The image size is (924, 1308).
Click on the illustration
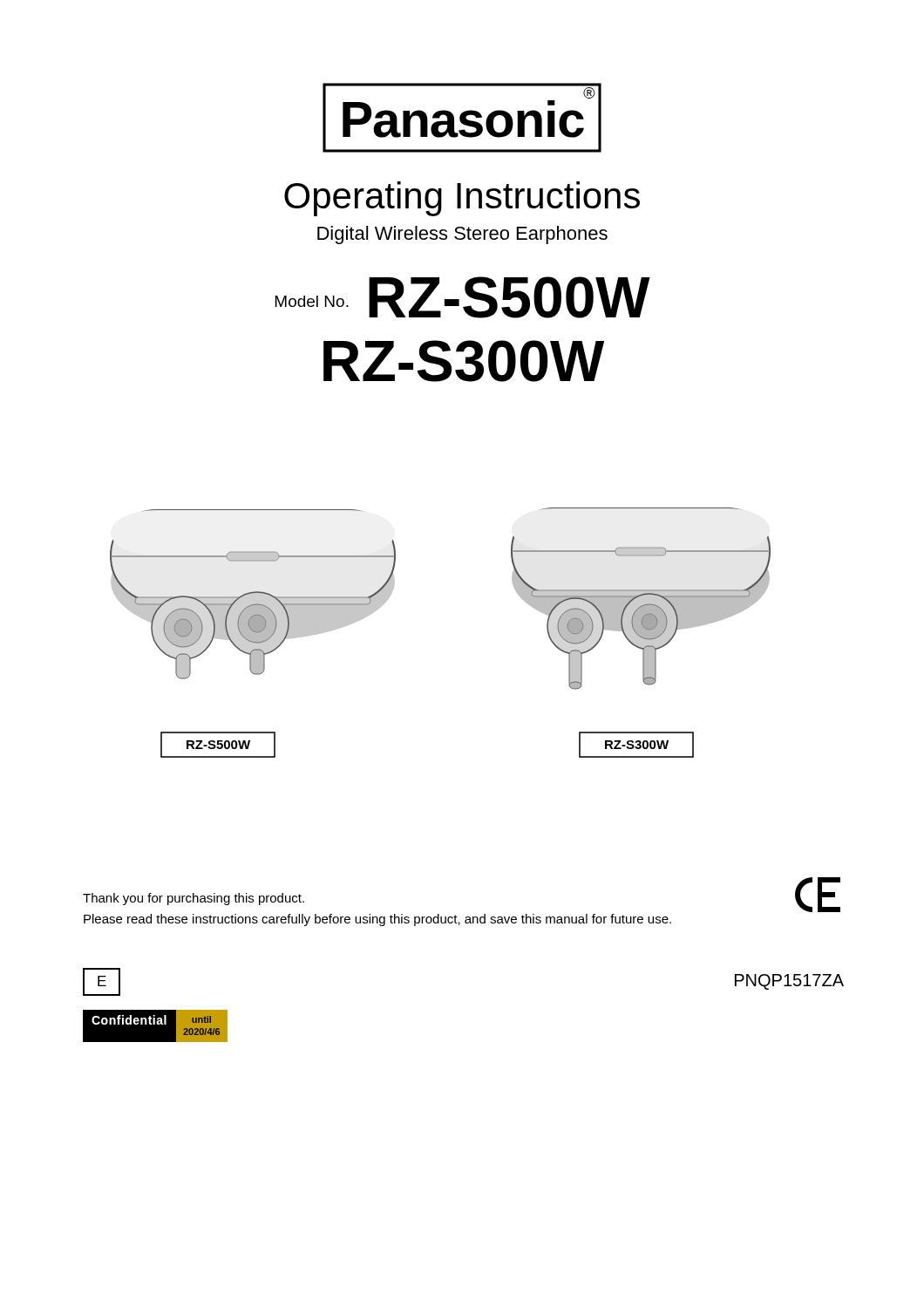462,619
